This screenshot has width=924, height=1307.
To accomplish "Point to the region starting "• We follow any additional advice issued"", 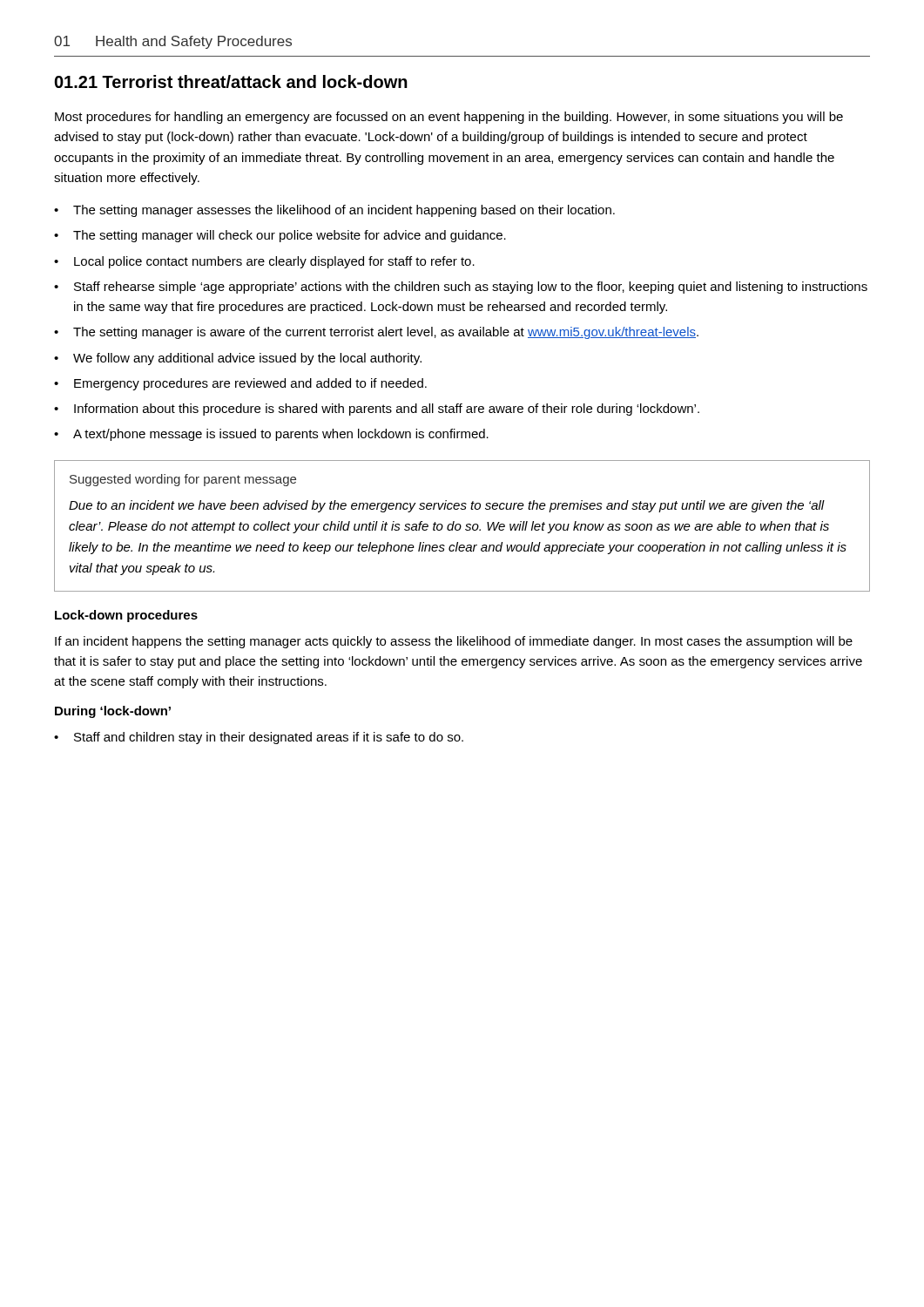I will click(238, 357).
